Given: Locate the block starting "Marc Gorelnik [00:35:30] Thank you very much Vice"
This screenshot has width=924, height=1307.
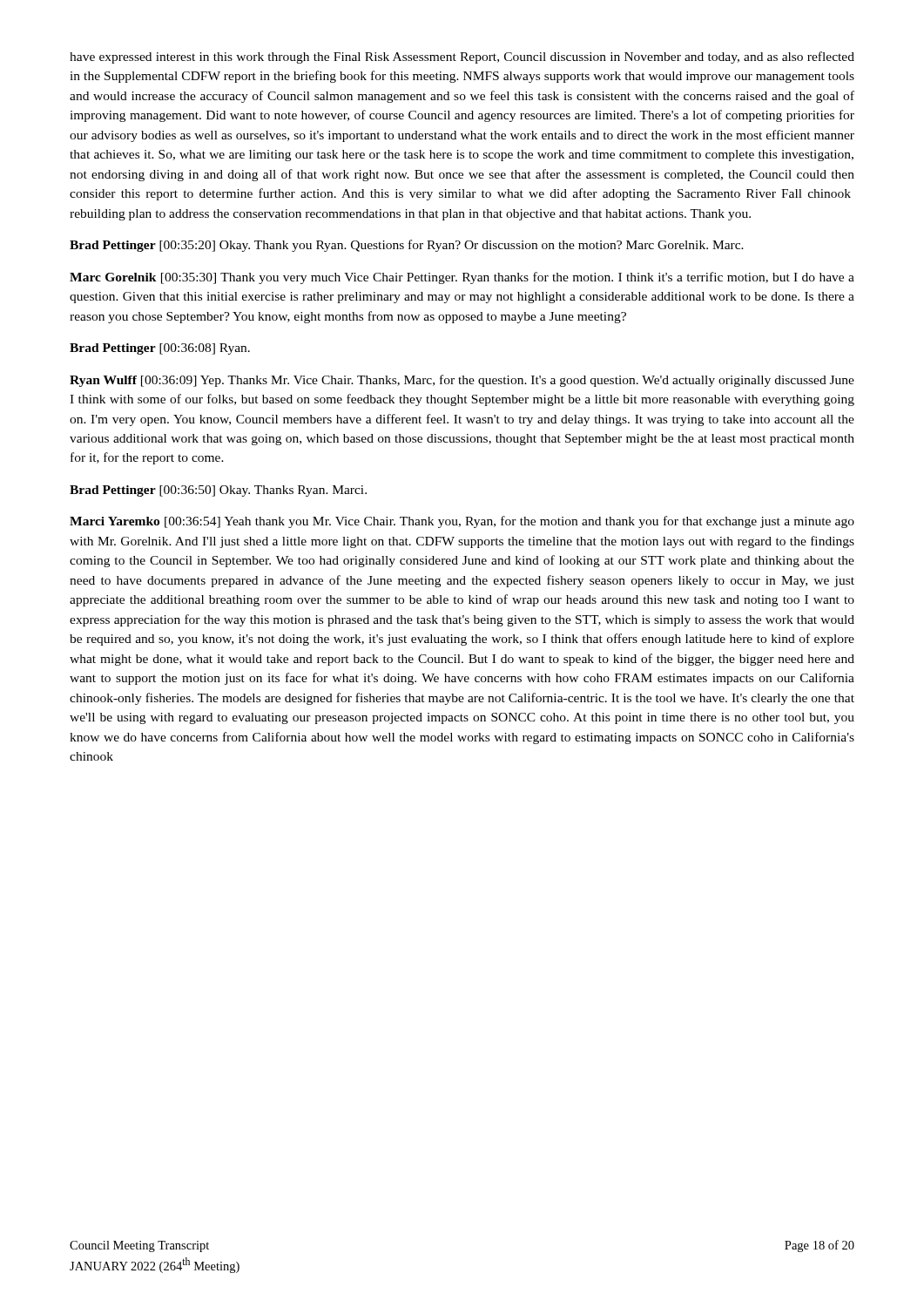Looking at the screenshot, I should [x=462, y=296].
